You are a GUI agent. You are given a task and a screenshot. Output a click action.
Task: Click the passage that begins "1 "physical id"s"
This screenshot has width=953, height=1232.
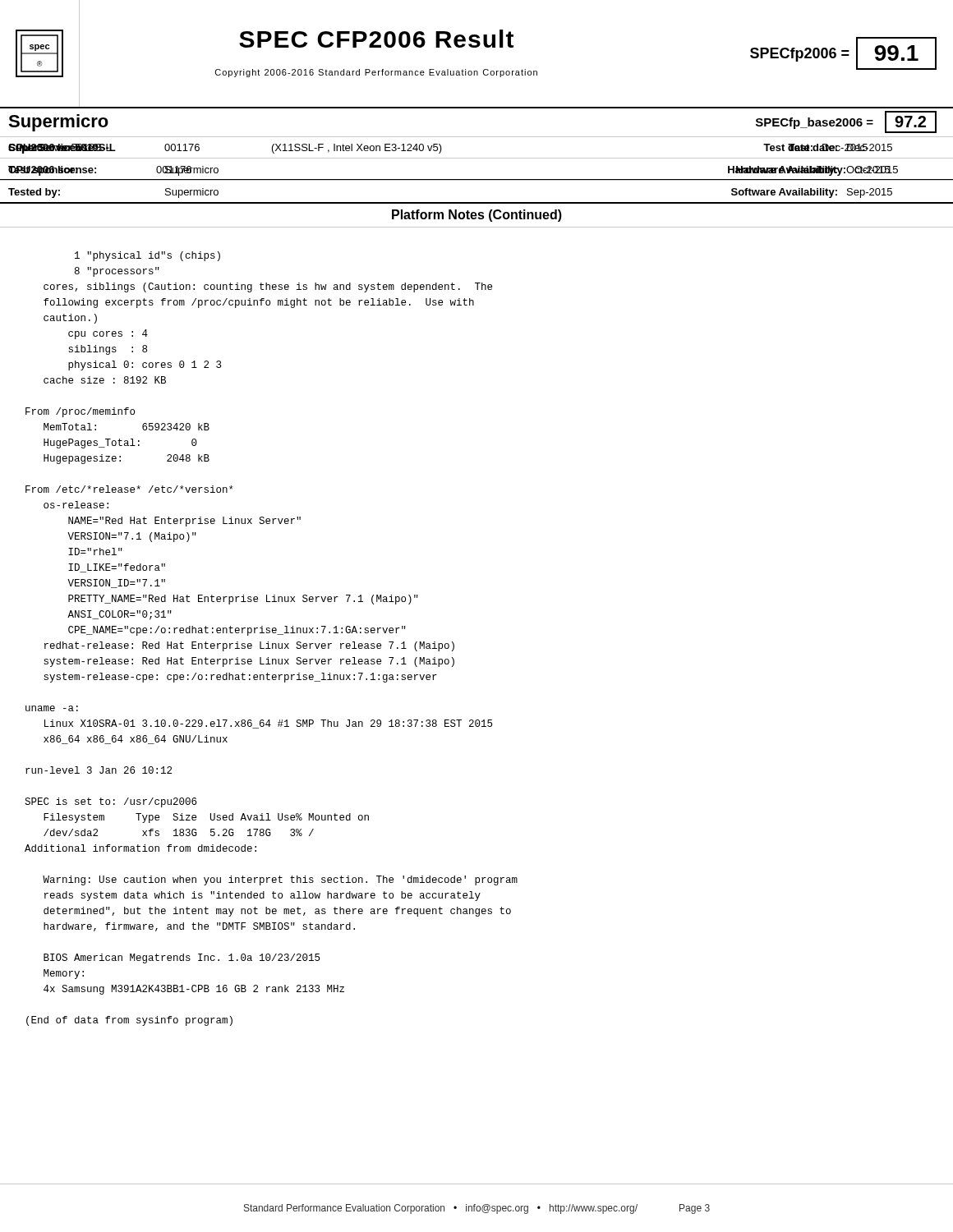click(x=271, y=646)
